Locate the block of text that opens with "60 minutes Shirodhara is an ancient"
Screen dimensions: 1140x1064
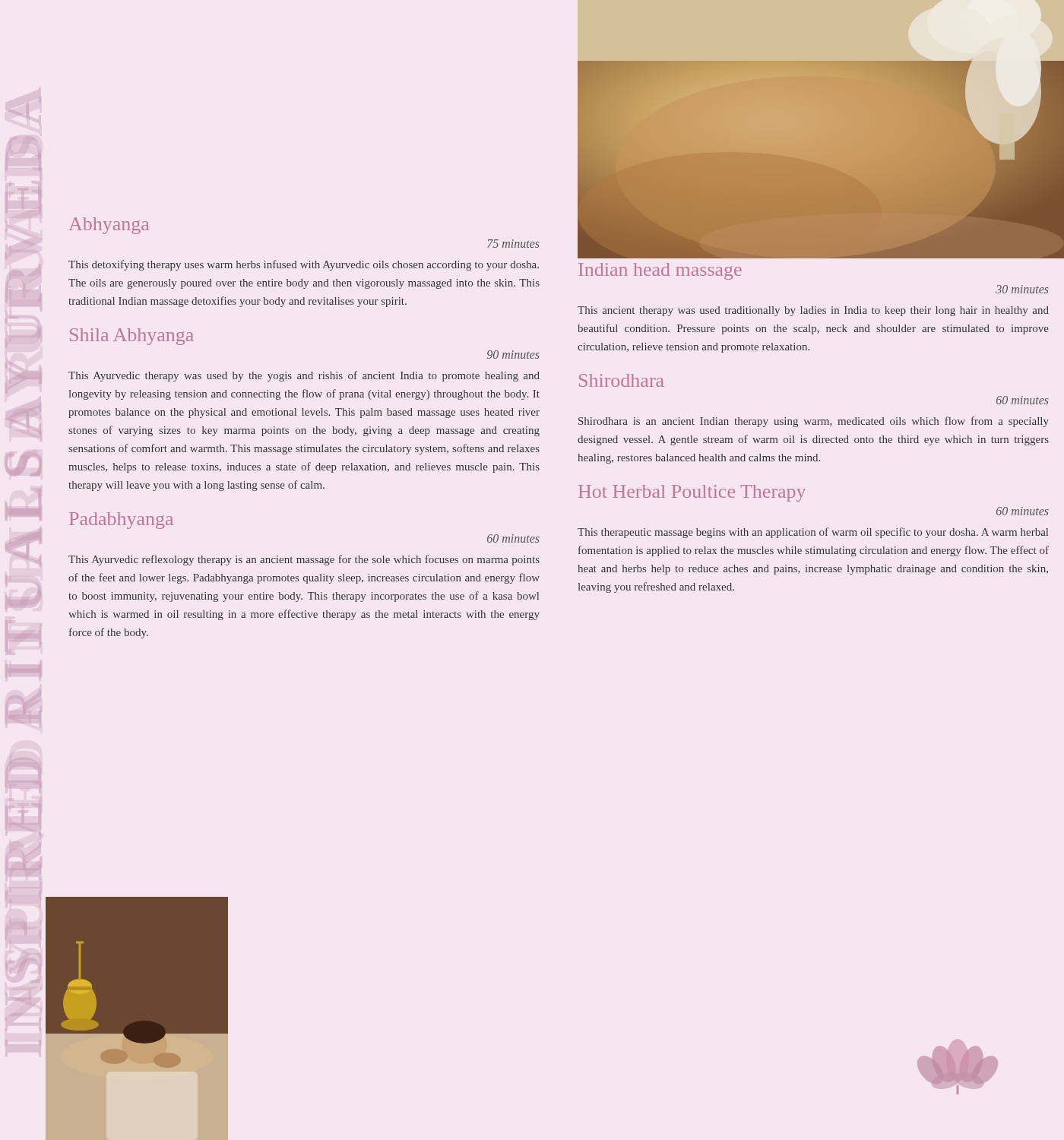[x=813, y=430]
